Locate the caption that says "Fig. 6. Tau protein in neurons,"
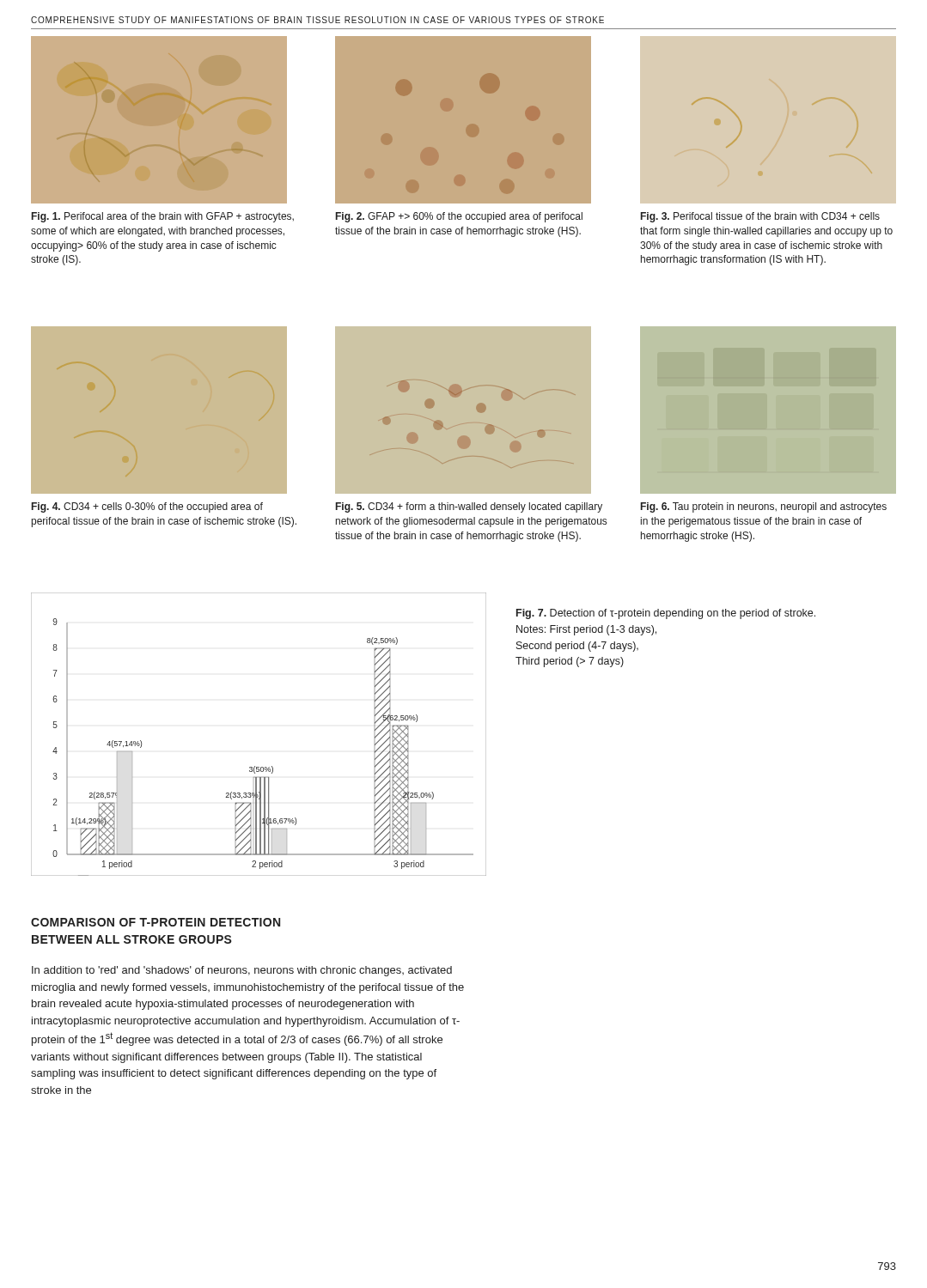 pyautogui.click(x=763, y=521)
